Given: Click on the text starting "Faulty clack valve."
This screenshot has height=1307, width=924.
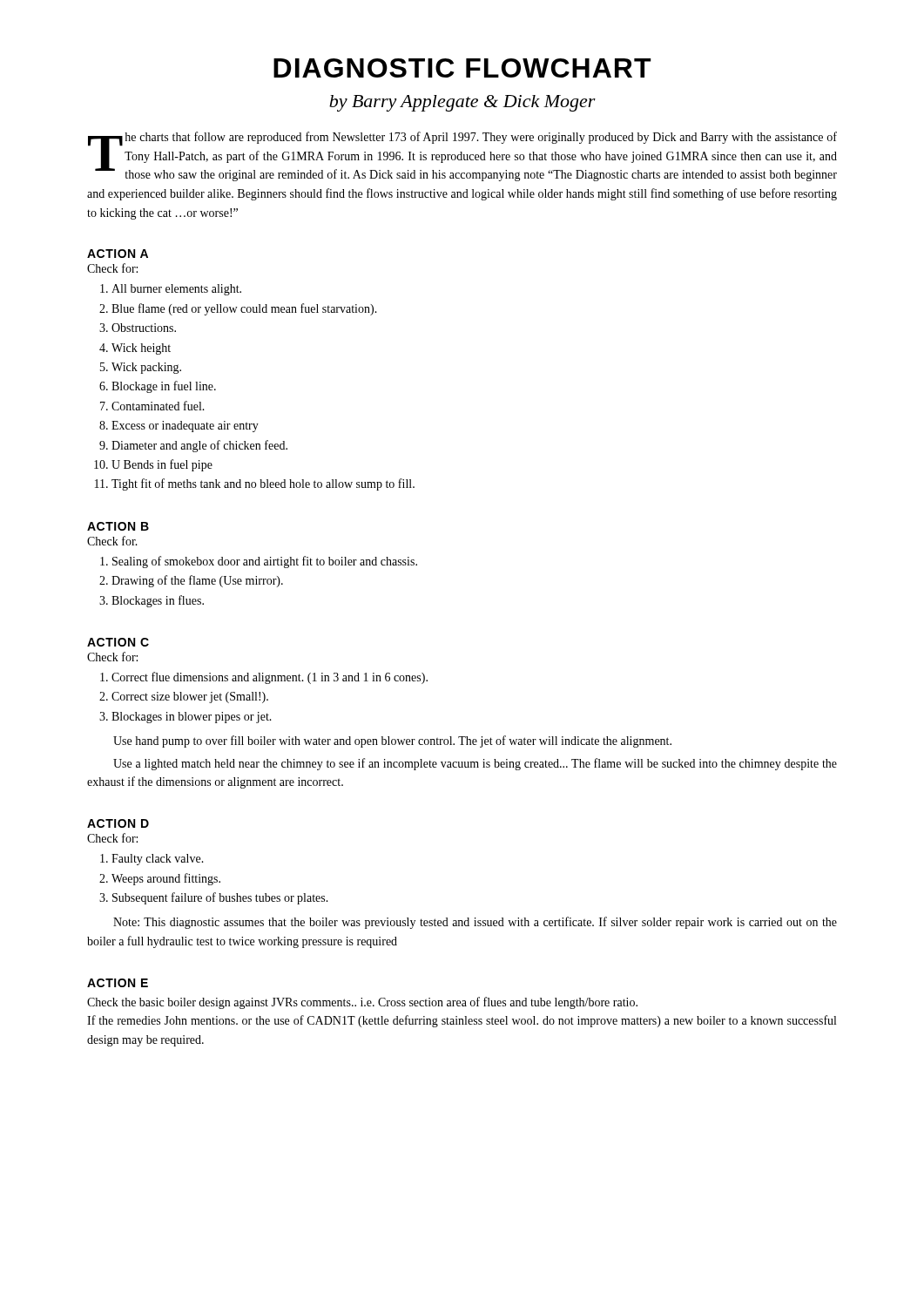Looking at the screenshot, I should [x=158, y=859].
